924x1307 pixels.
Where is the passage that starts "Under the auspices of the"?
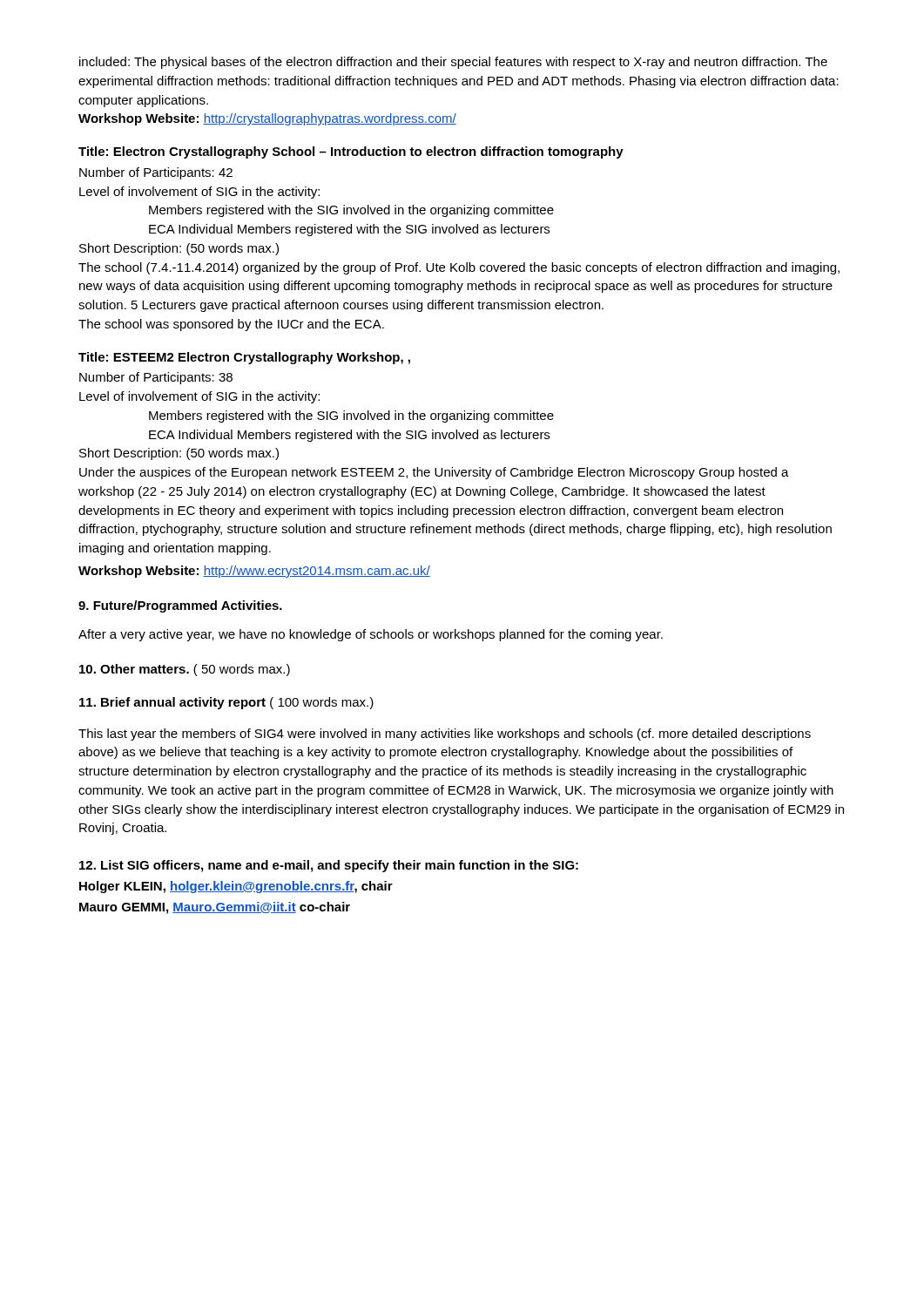pyautogui.click(x=455, y=510)
